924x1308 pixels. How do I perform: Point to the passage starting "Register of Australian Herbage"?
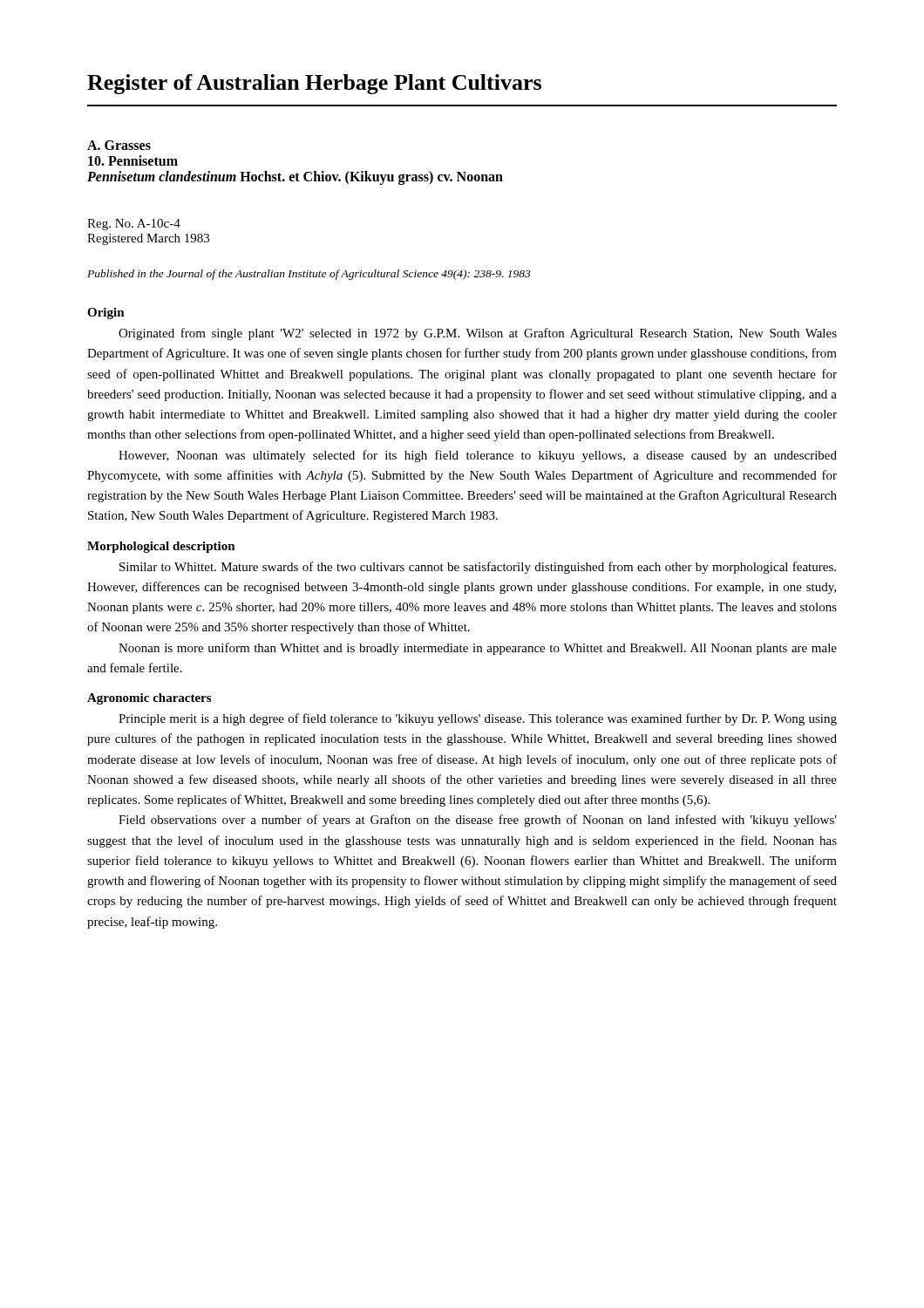pyautogui.click(x=462, y=88)
